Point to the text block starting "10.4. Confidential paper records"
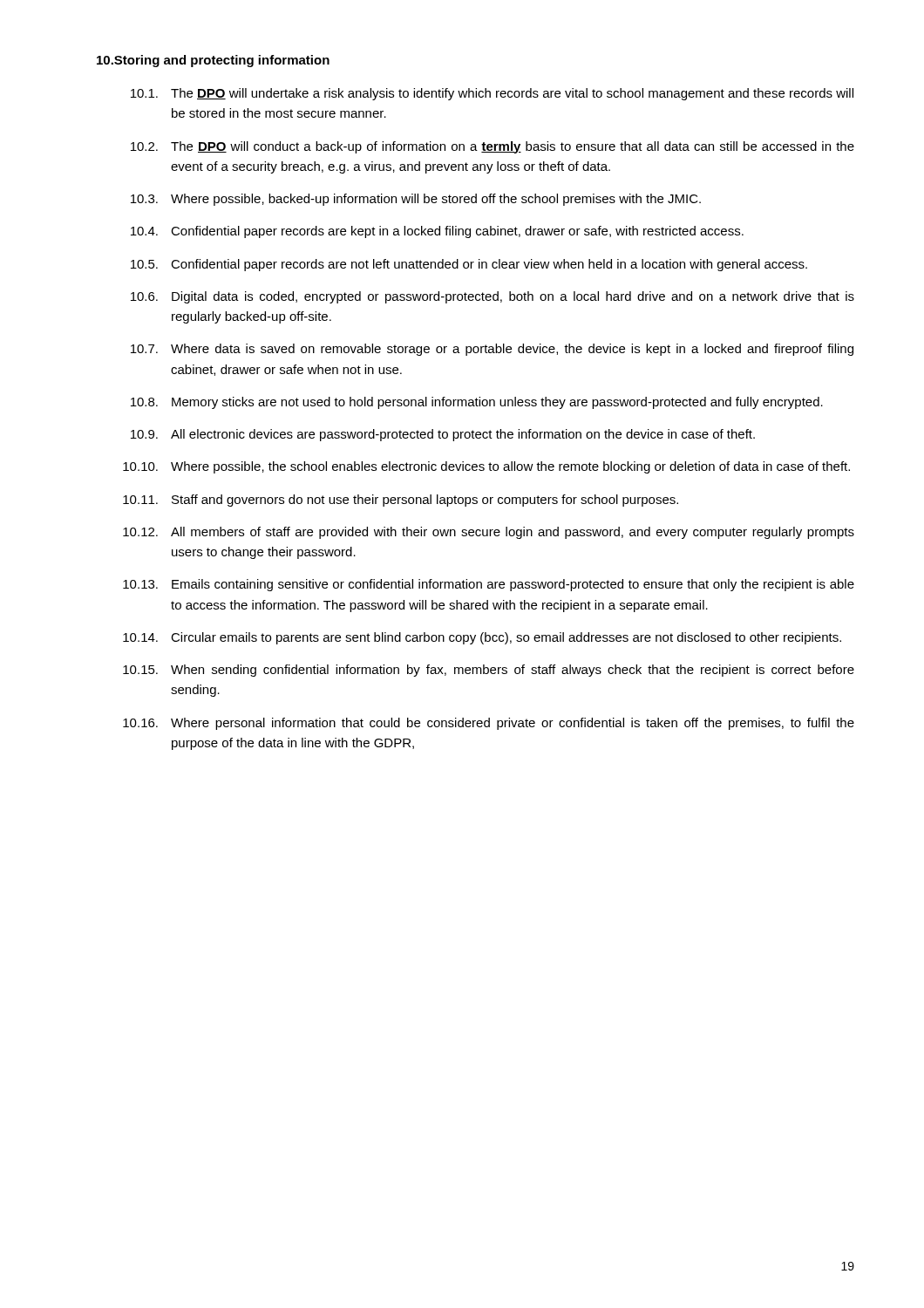Viewport: 924px width, 1308px height. click(475, 231)
